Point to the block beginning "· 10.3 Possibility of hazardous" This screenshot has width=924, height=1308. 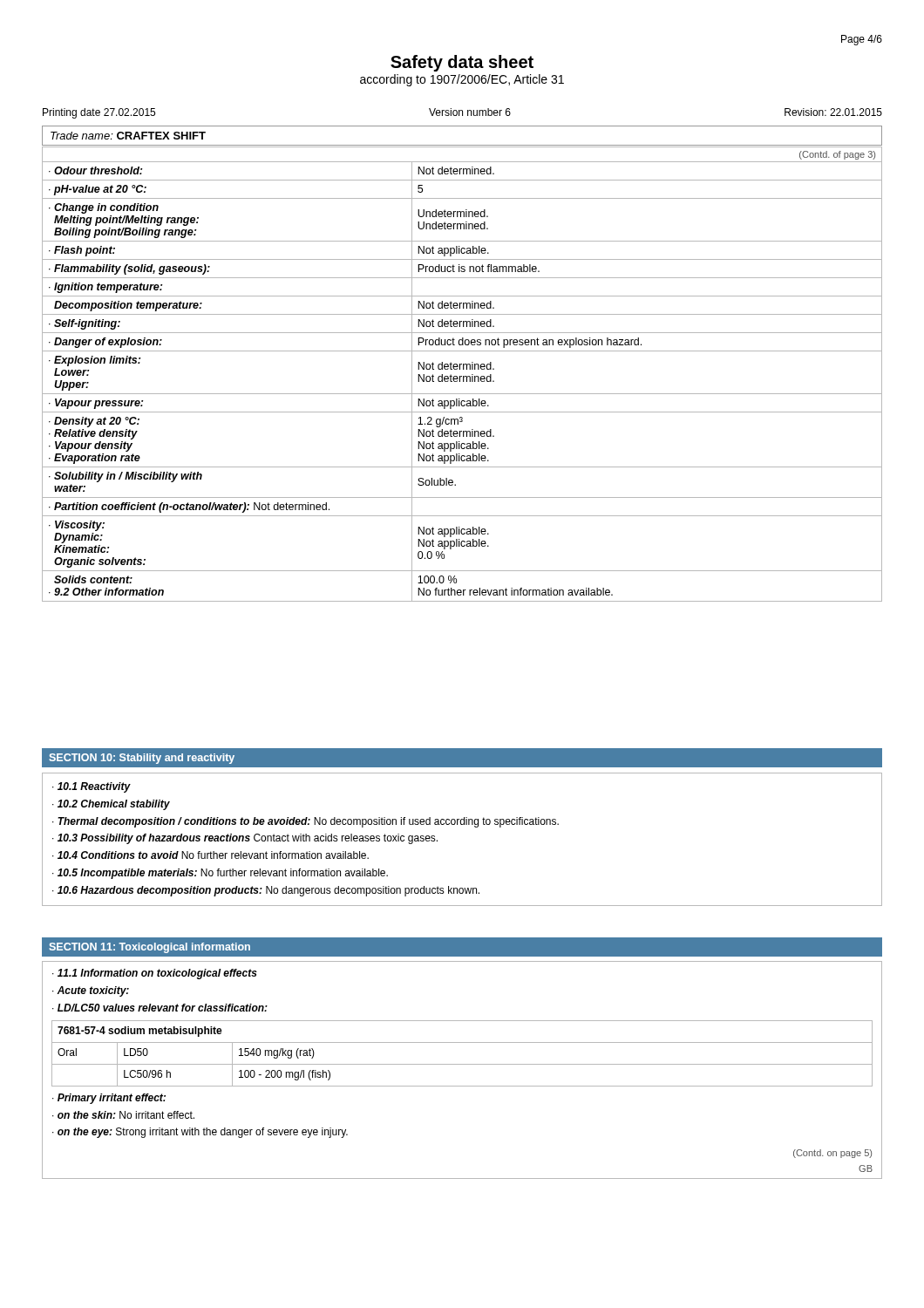pos(245,838)
